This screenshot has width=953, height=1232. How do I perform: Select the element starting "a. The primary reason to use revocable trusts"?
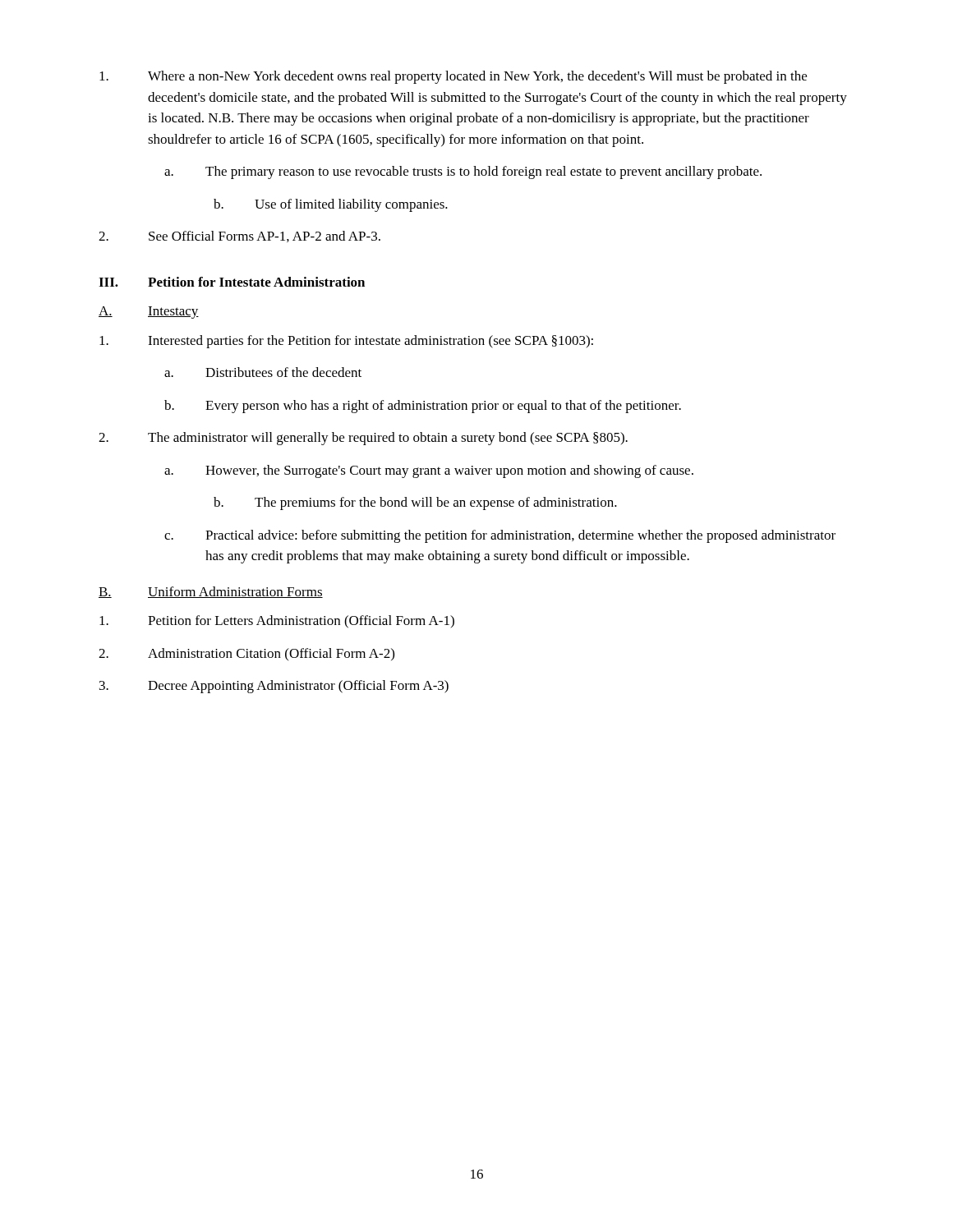click(476, 171)
